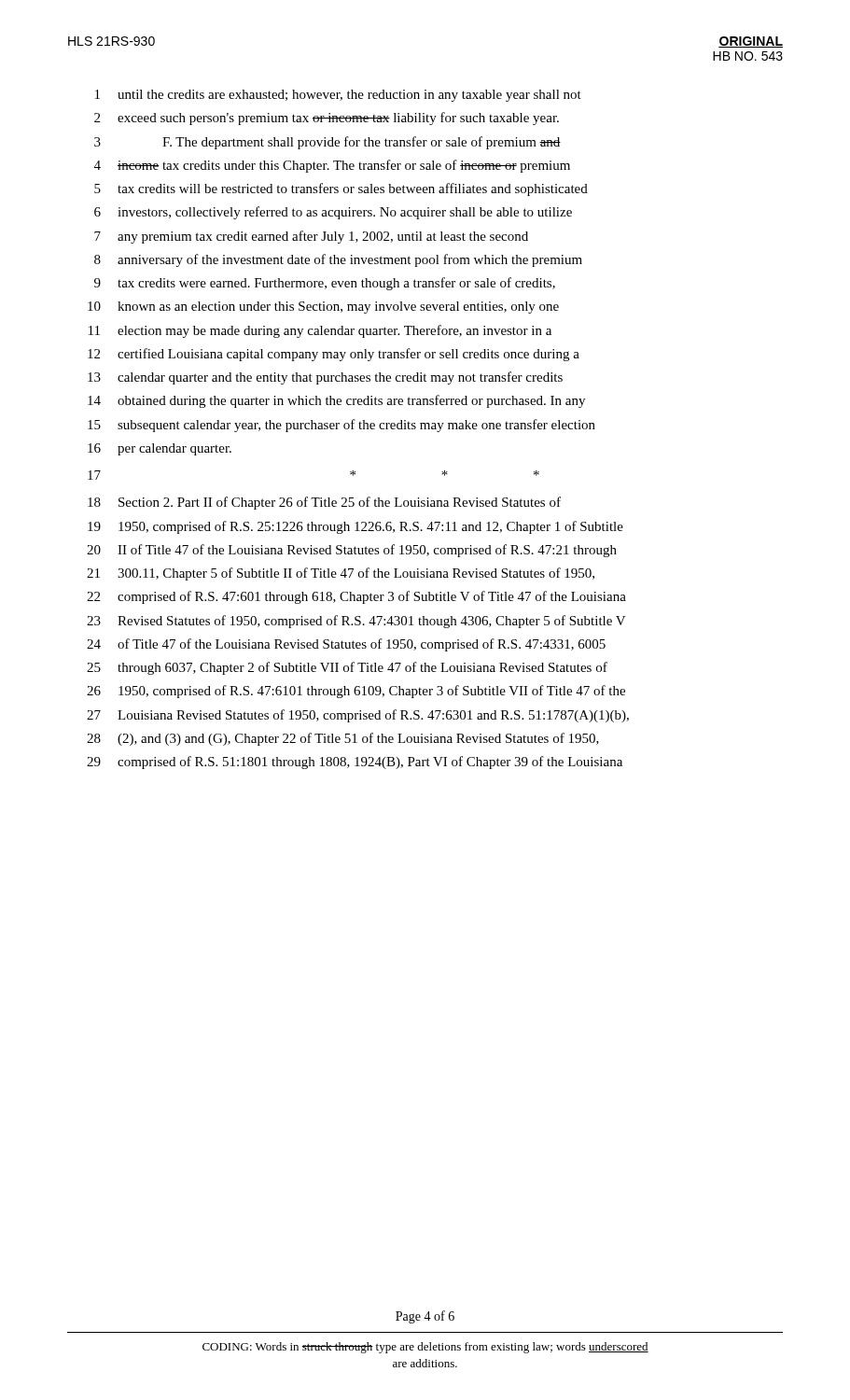Locate the text block containing "11 election may be"
This screenshot has width=850, height=1400.
[x=425, y=330]
